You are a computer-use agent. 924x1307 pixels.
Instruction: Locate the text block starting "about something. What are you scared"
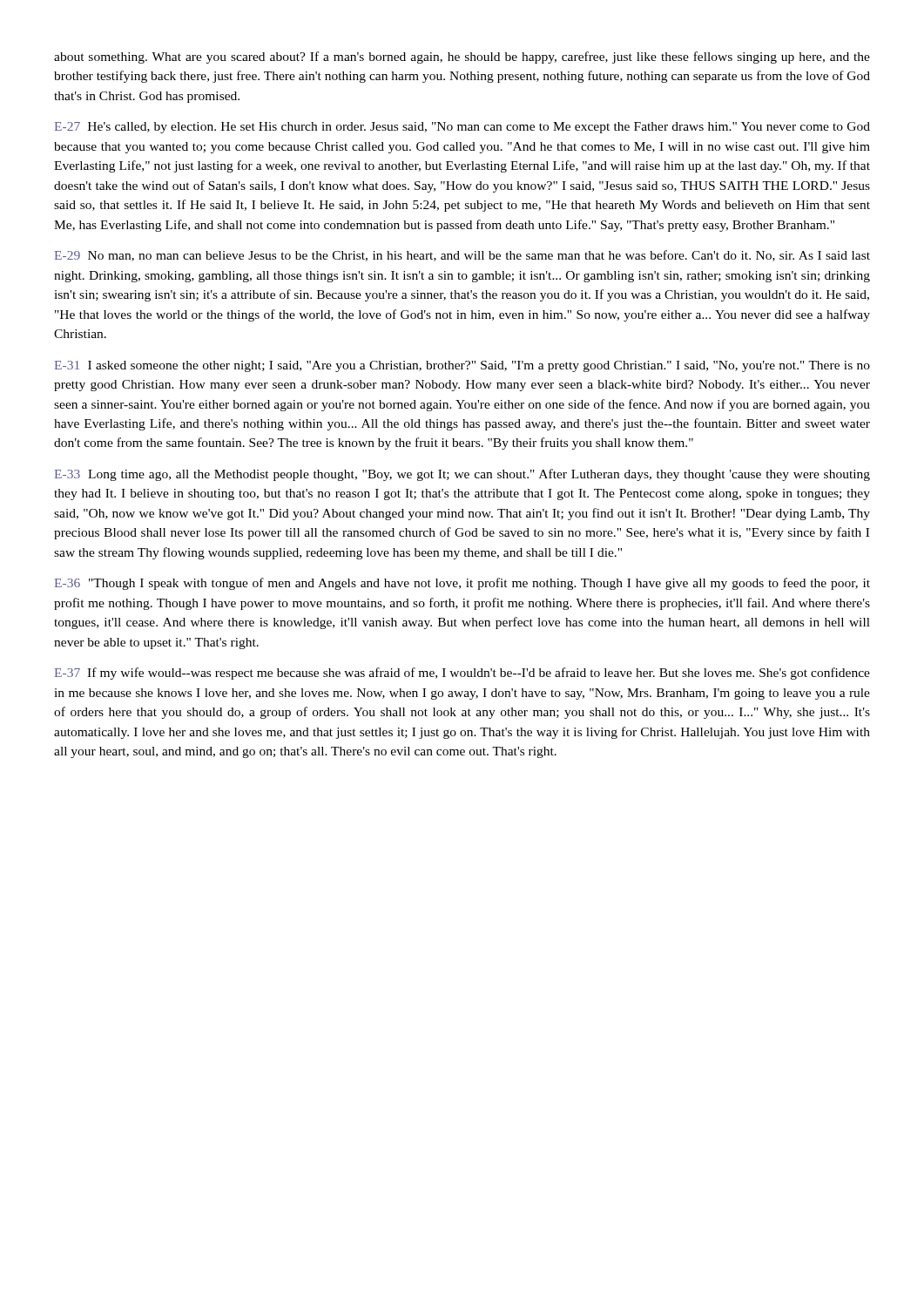462,76
